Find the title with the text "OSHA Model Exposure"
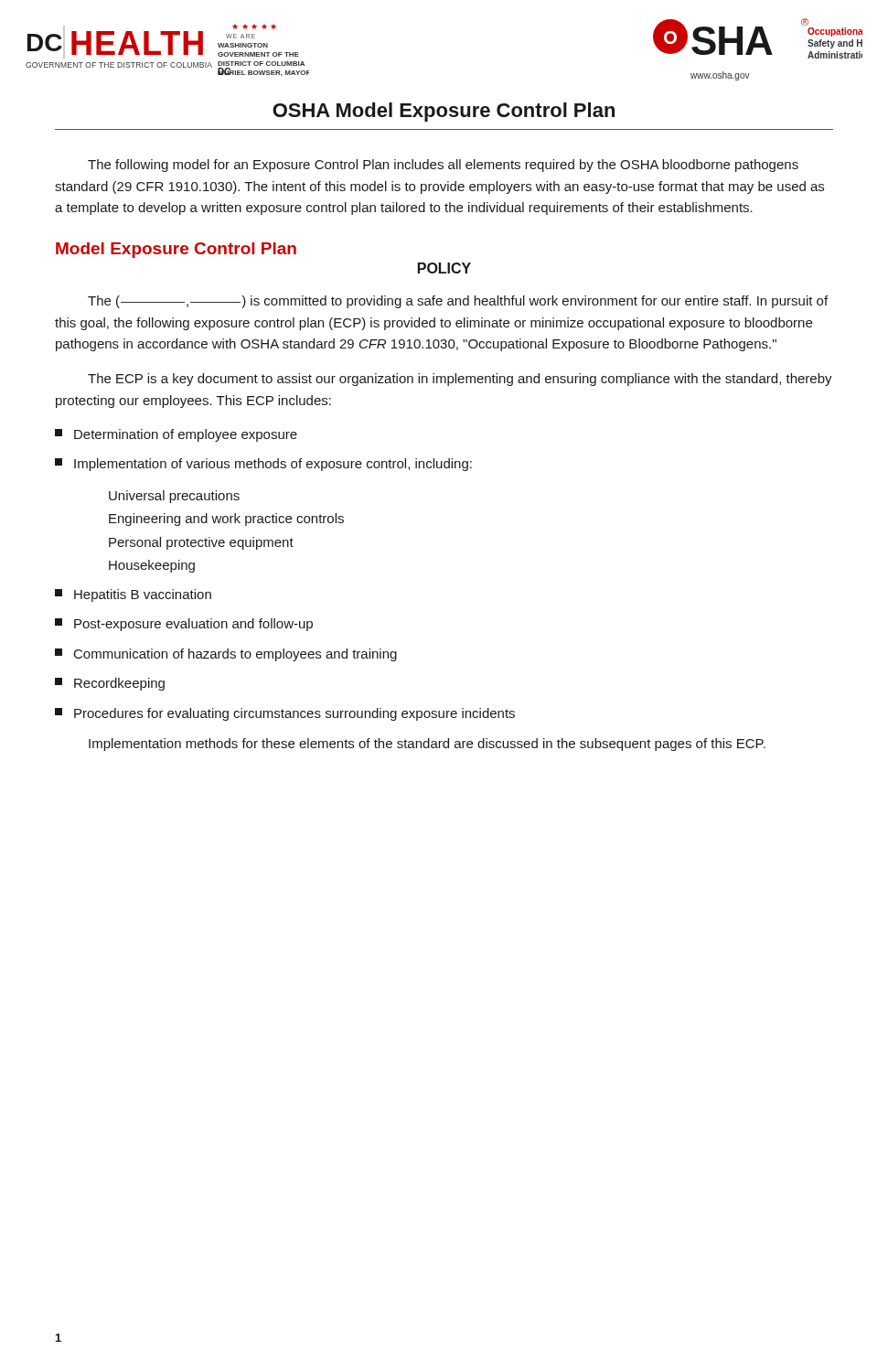This screenshot has width=888, height=1372. [x=444, y=114]
